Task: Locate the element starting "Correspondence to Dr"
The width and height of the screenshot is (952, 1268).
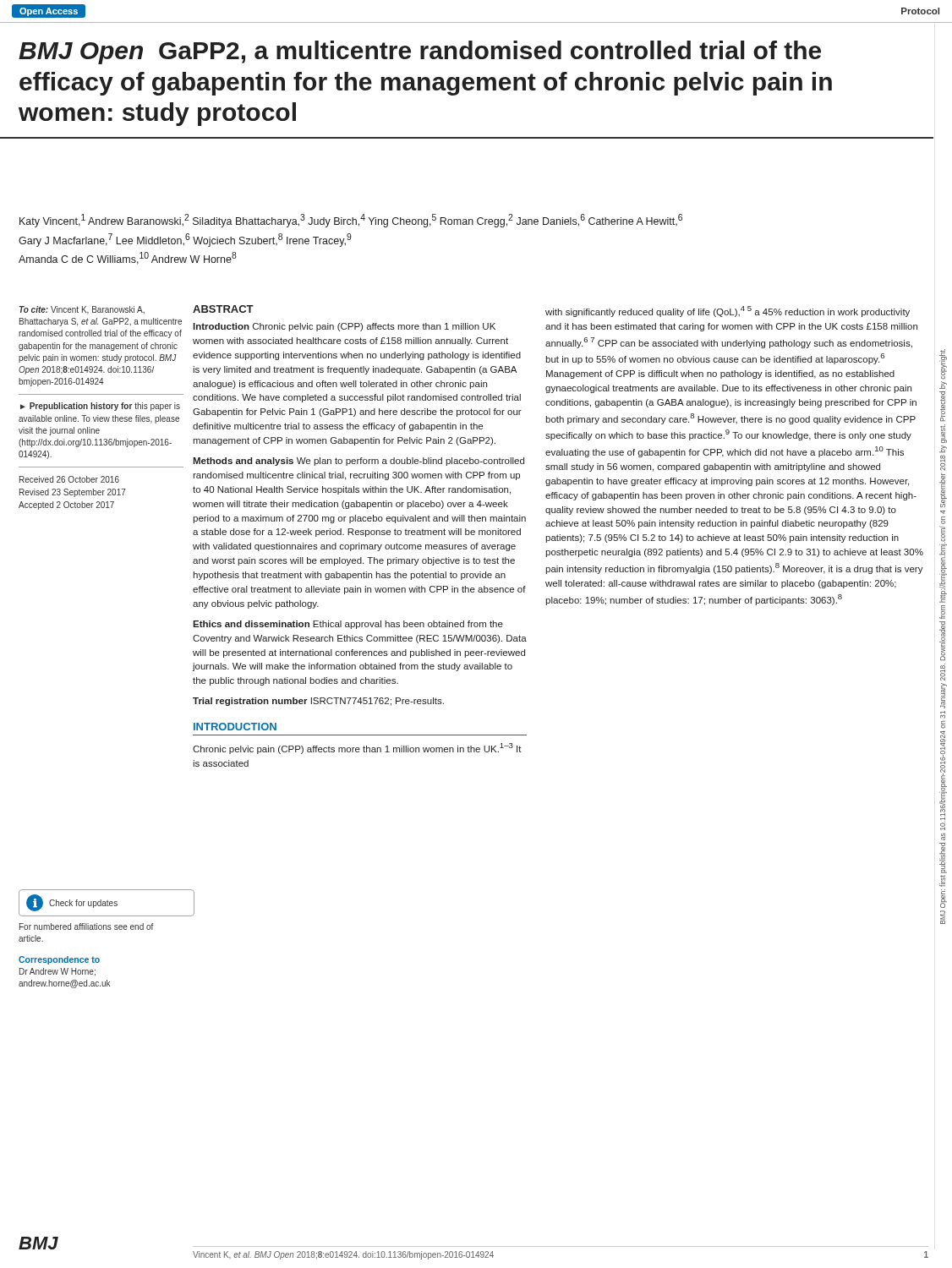Action: pos(64,971)
